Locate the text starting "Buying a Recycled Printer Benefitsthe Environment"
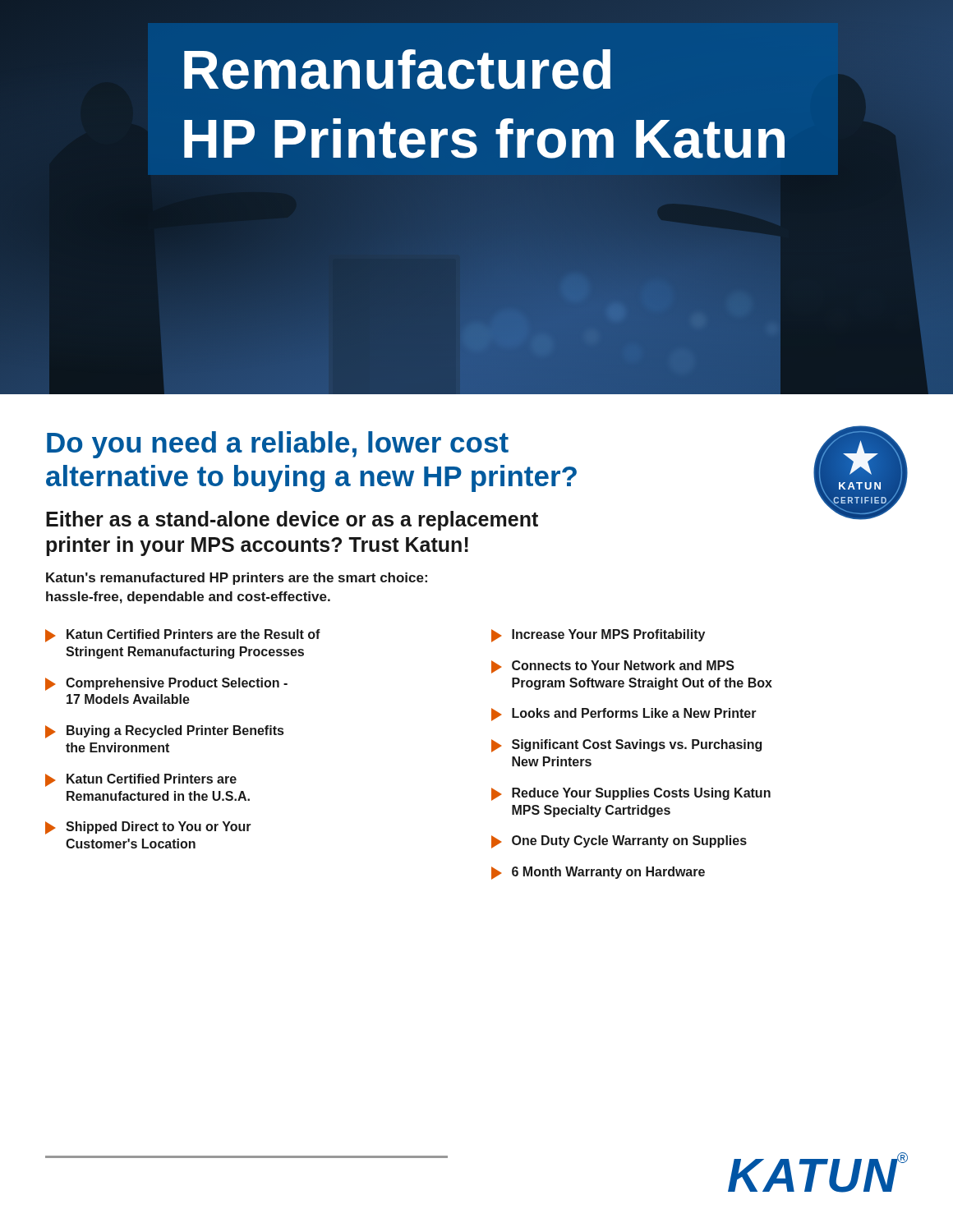Screen dimensions: 1232x953 click(x=165, y=740)
